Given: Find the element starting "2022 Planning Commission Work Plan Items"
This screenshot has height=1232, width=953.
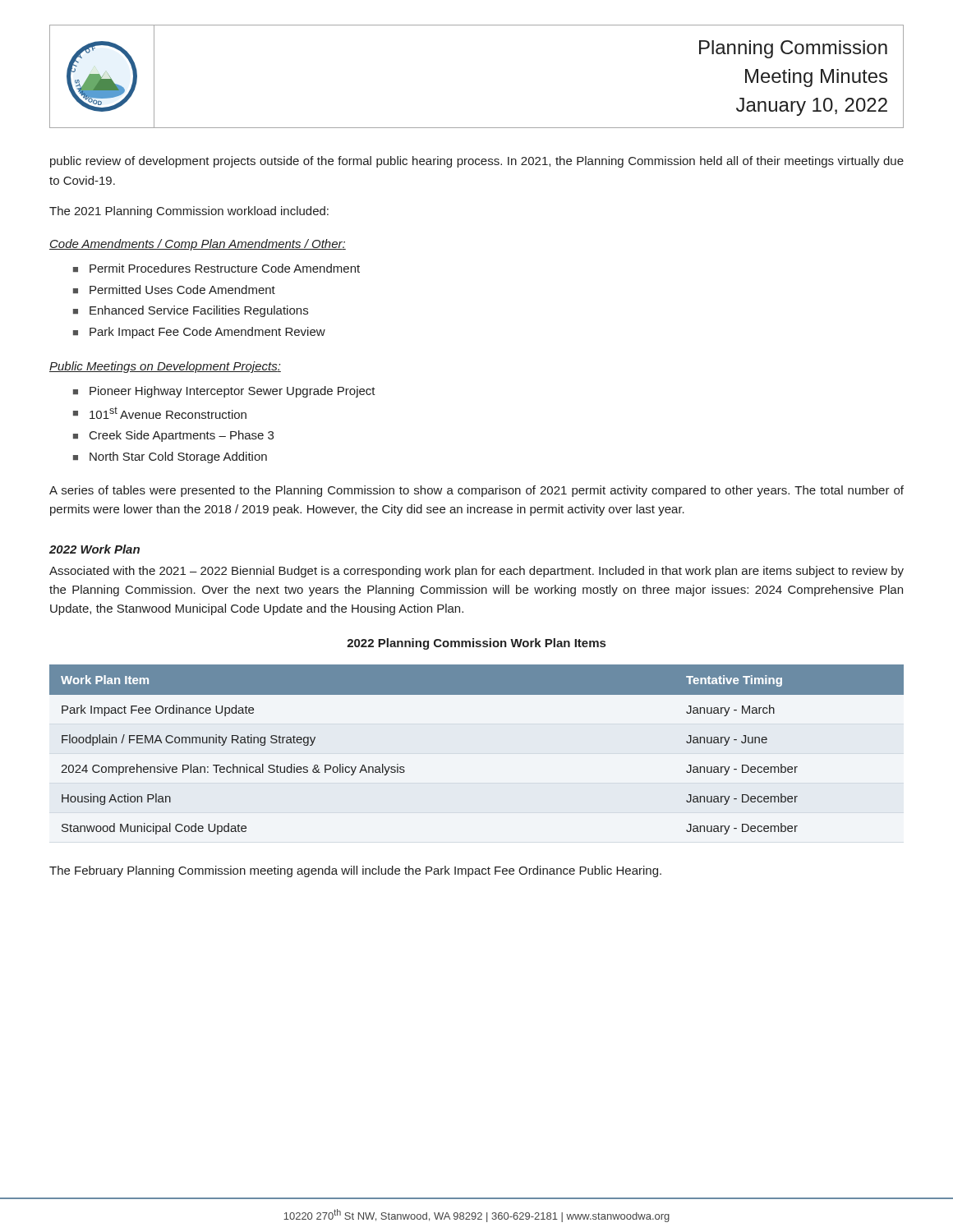Looking at the screenshot, I should tap(476, 643).
